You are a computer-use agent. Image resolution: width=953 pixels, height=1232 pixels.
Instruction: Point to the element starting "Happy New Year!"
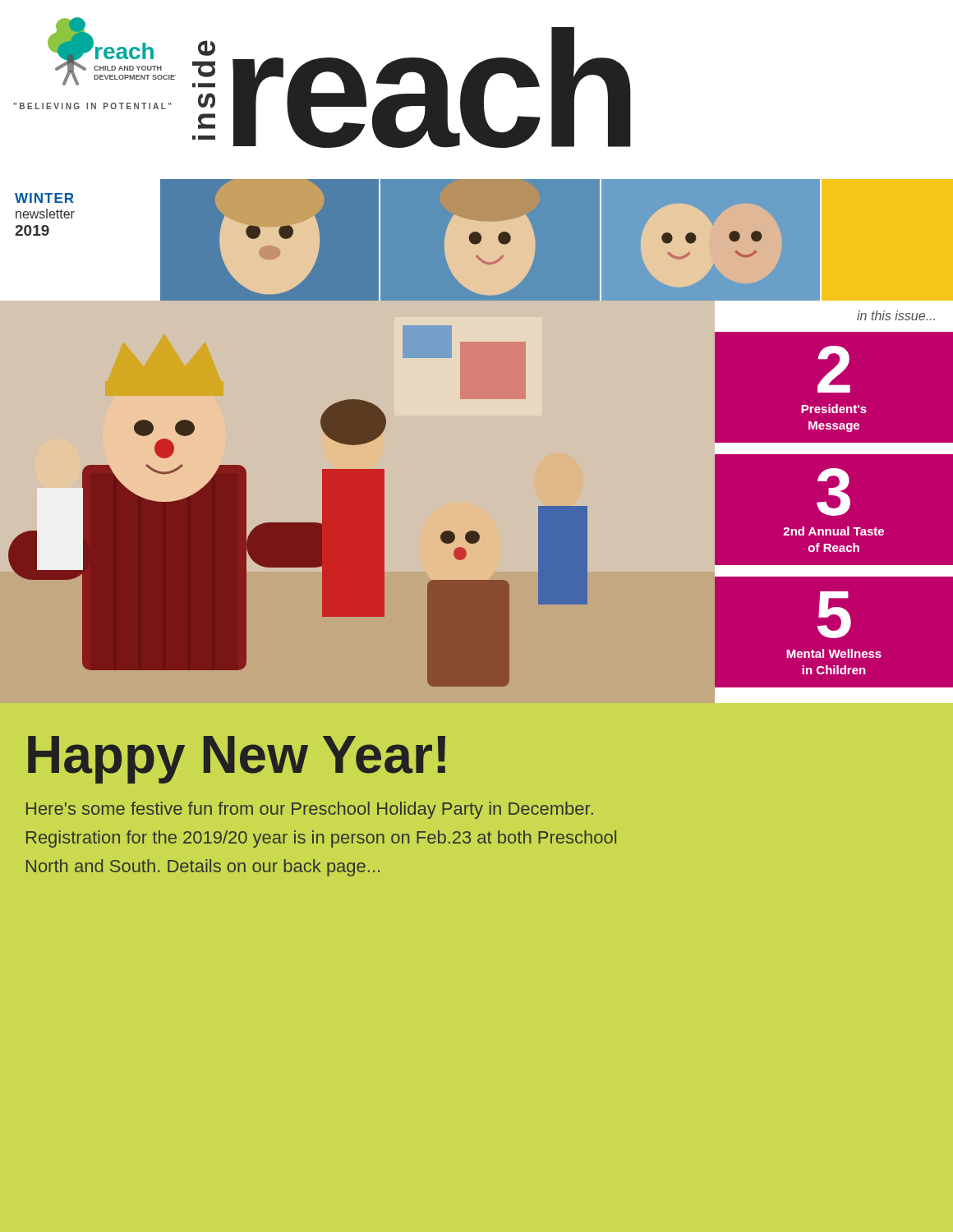point(237,755)
